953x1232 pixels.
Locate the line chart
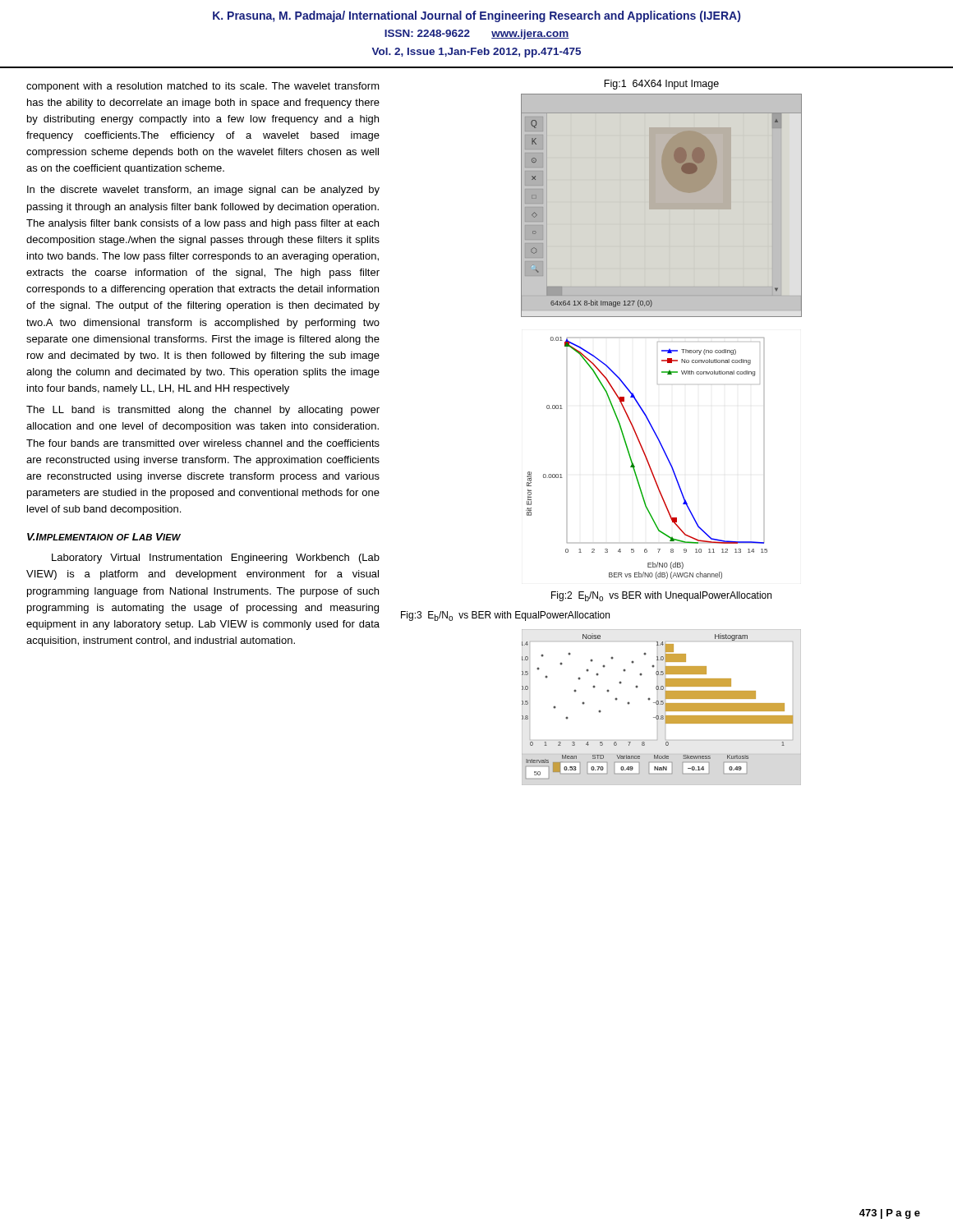point(661,458)
